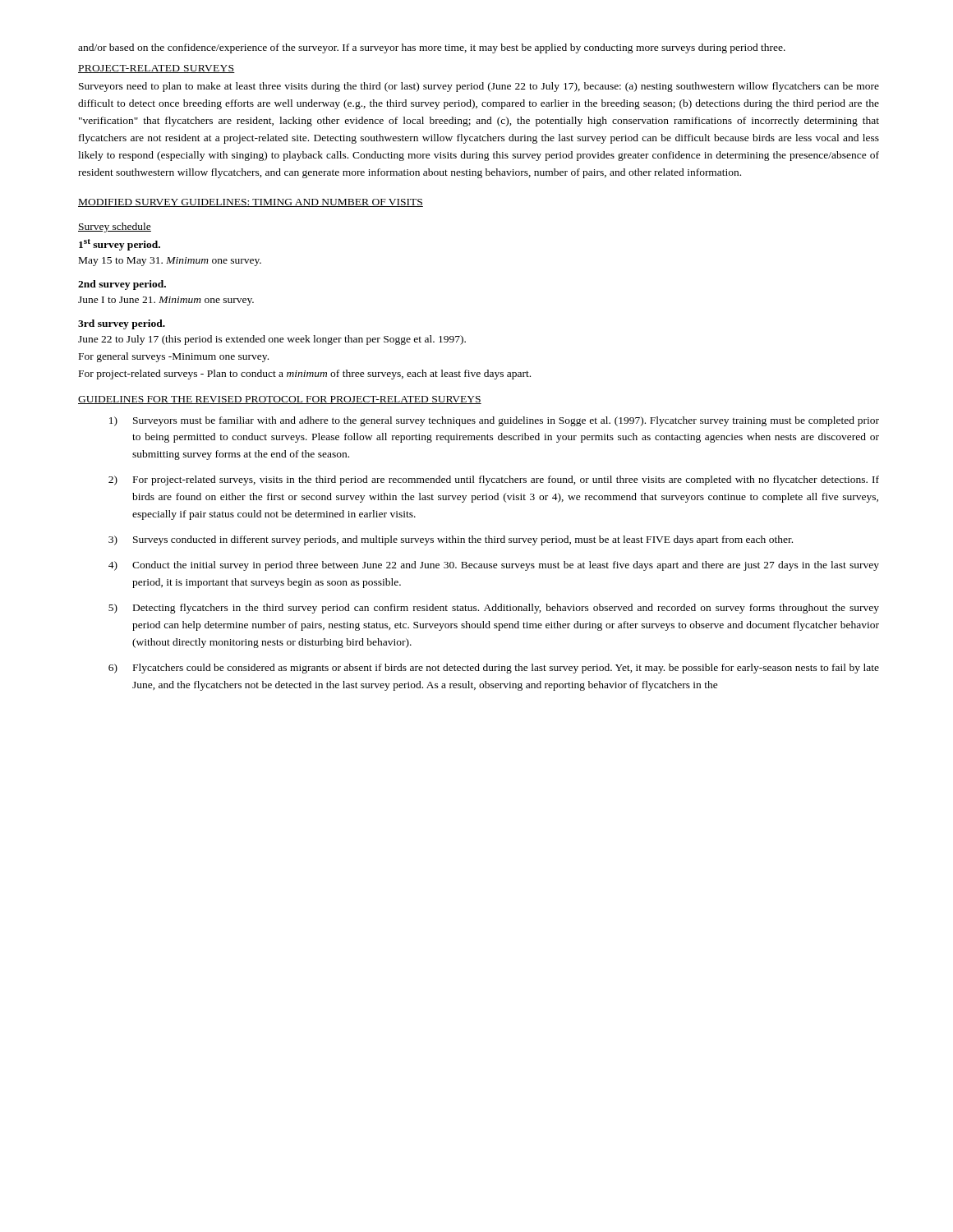Point to "3rd survey period."

tap(122, 323)
